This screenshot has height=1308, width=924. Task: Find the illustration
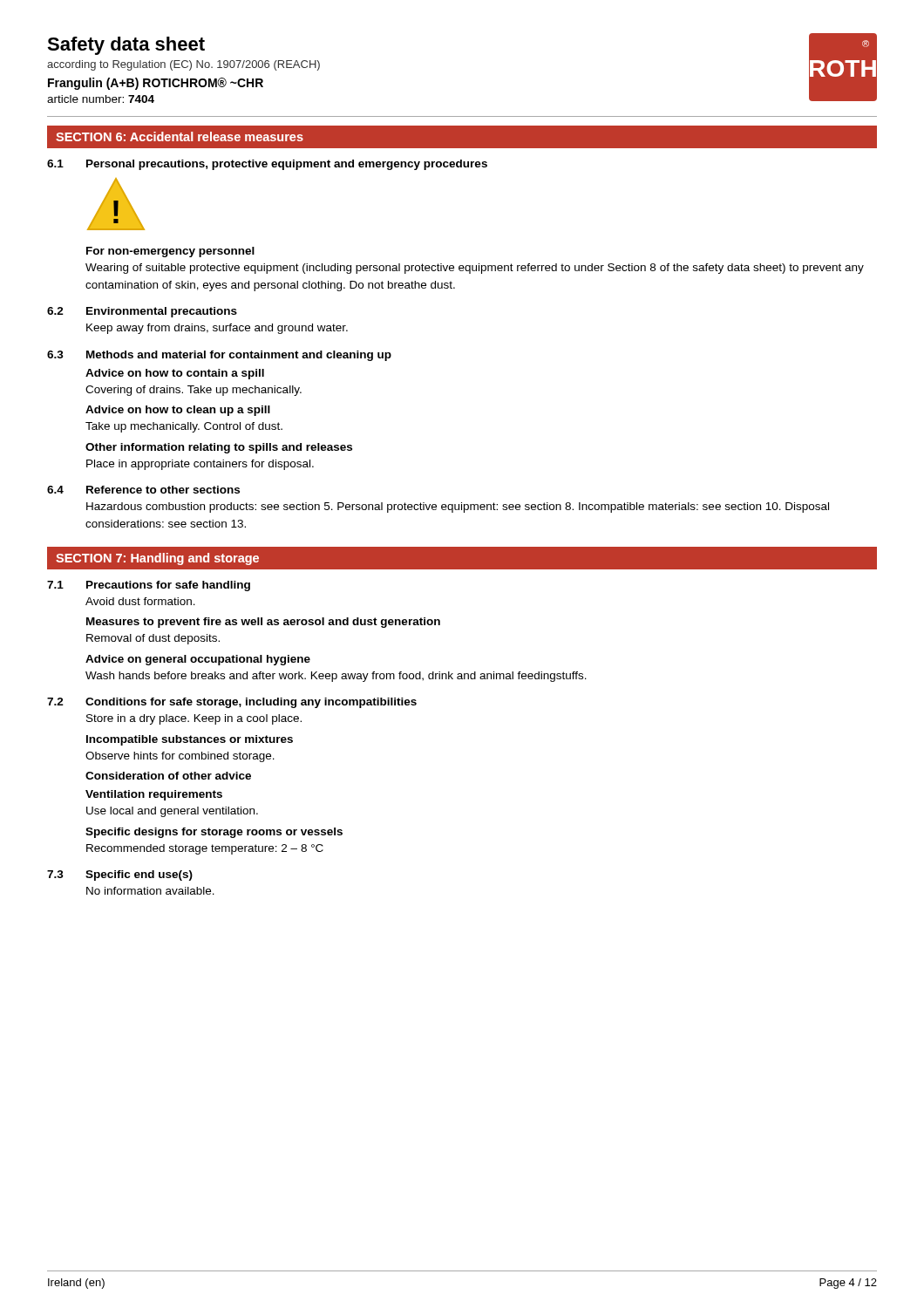(x=481, y=206)
